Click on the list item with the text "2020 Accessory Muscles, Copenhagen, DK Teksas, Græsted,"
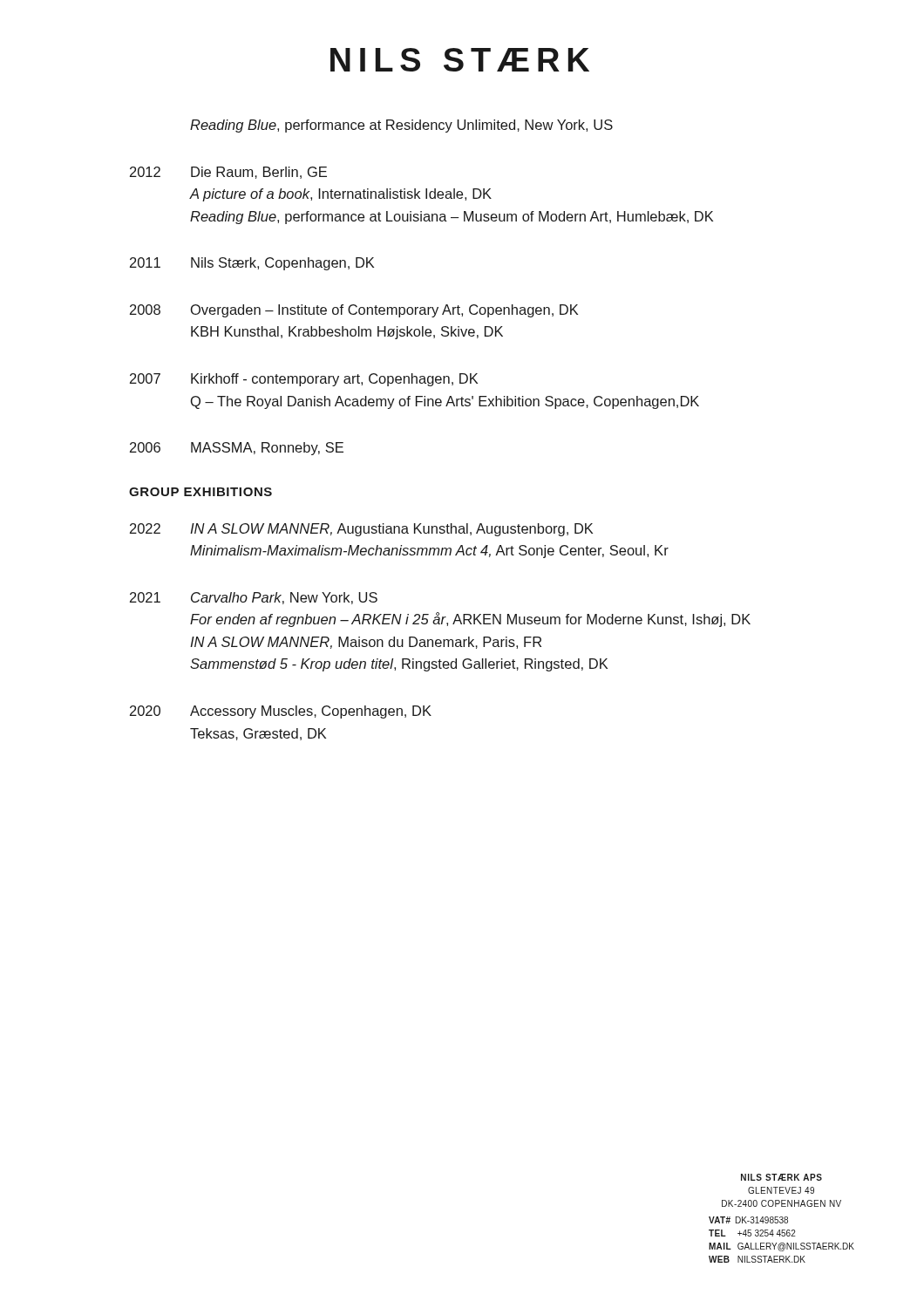This screenshot has width=924, height=1308. click(x=281, y=712)
